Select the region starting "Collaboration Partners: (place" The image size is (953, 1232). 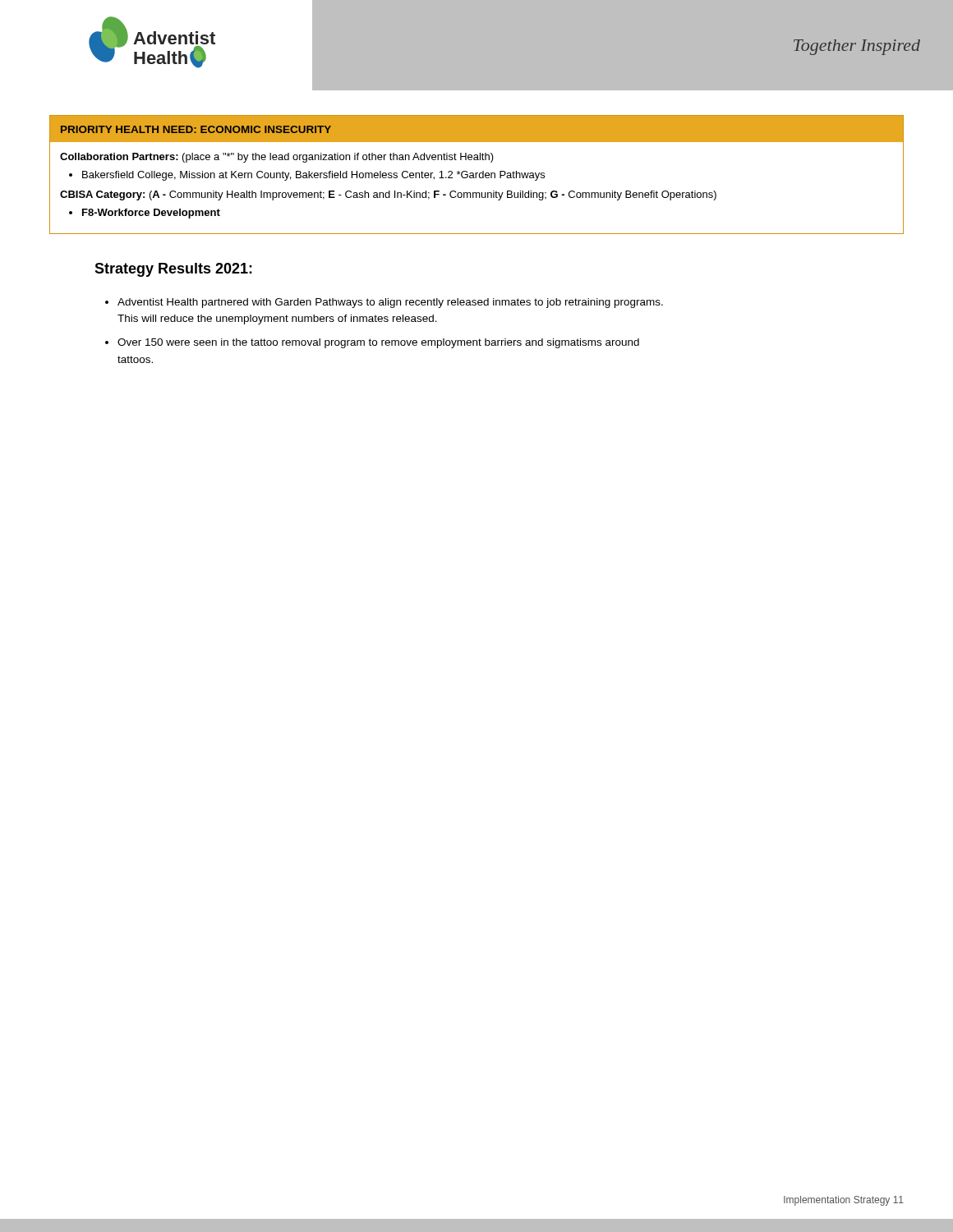(476, 167)
